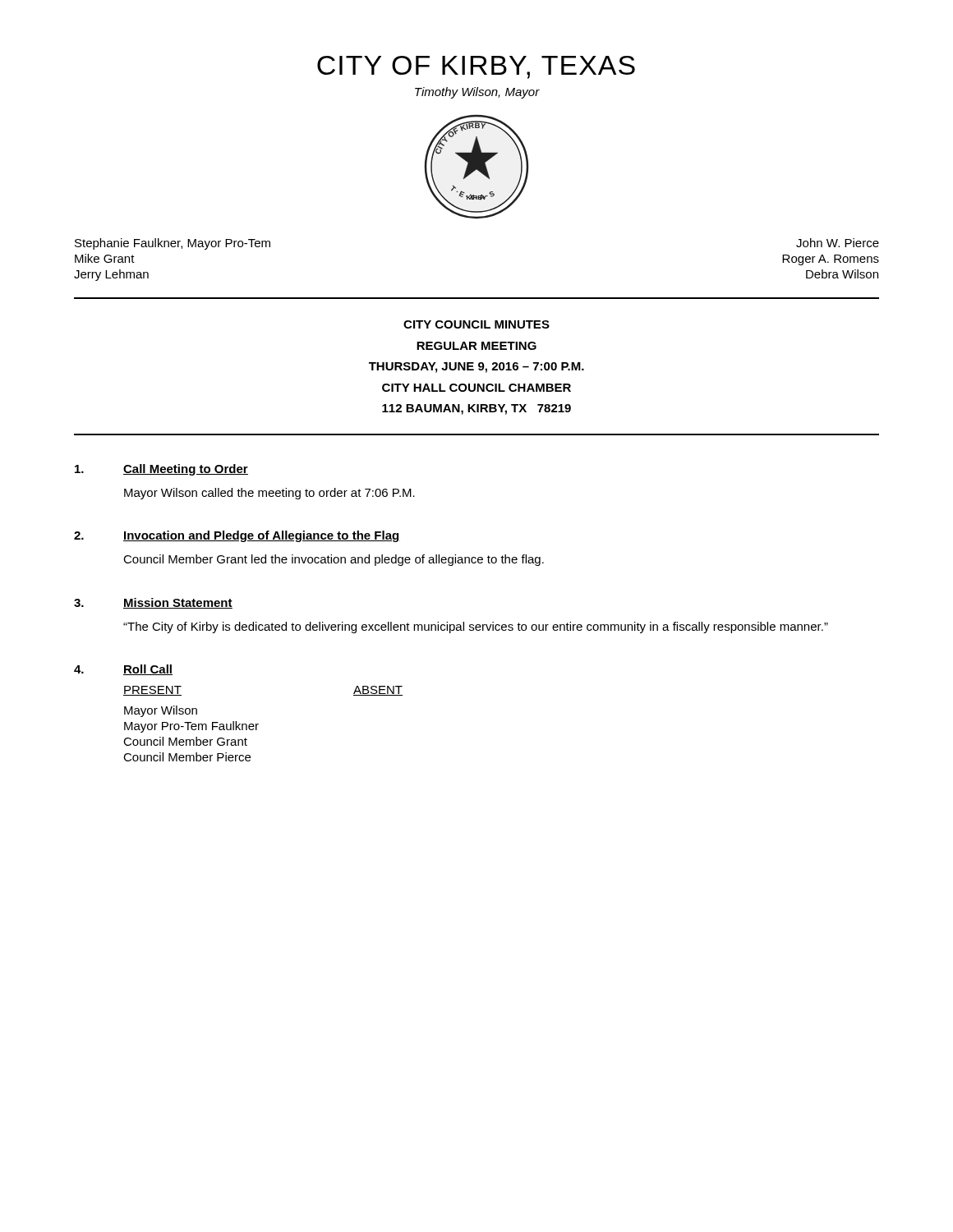Find the table that mentions "PRESENT Mayor Wilson Mayor Pro-Tem"
This screenshot has height=1232, width=953.
501,724
